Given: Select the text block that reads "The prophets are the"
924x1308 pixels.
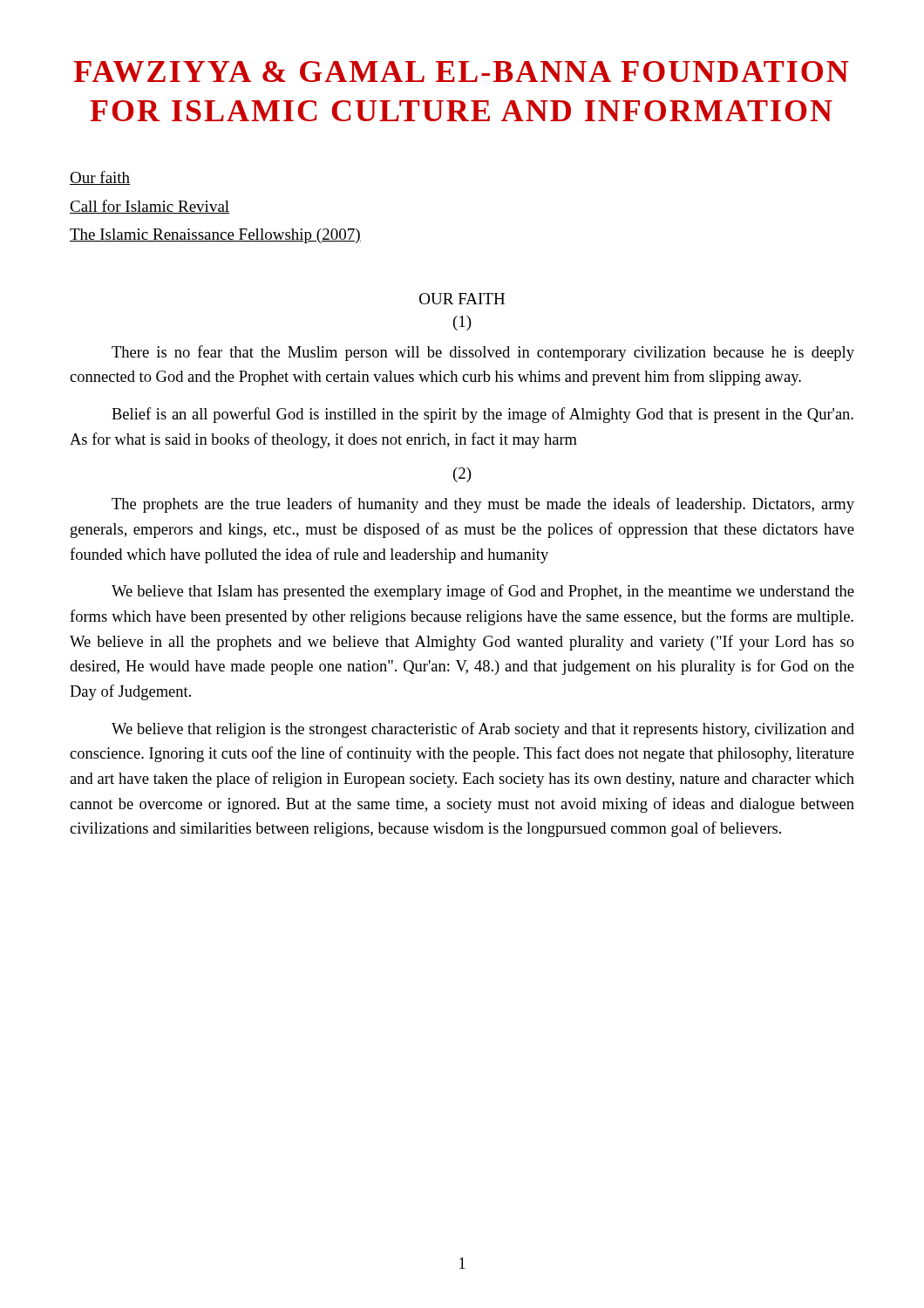Looking at the screenshot, I should [462, 529].
